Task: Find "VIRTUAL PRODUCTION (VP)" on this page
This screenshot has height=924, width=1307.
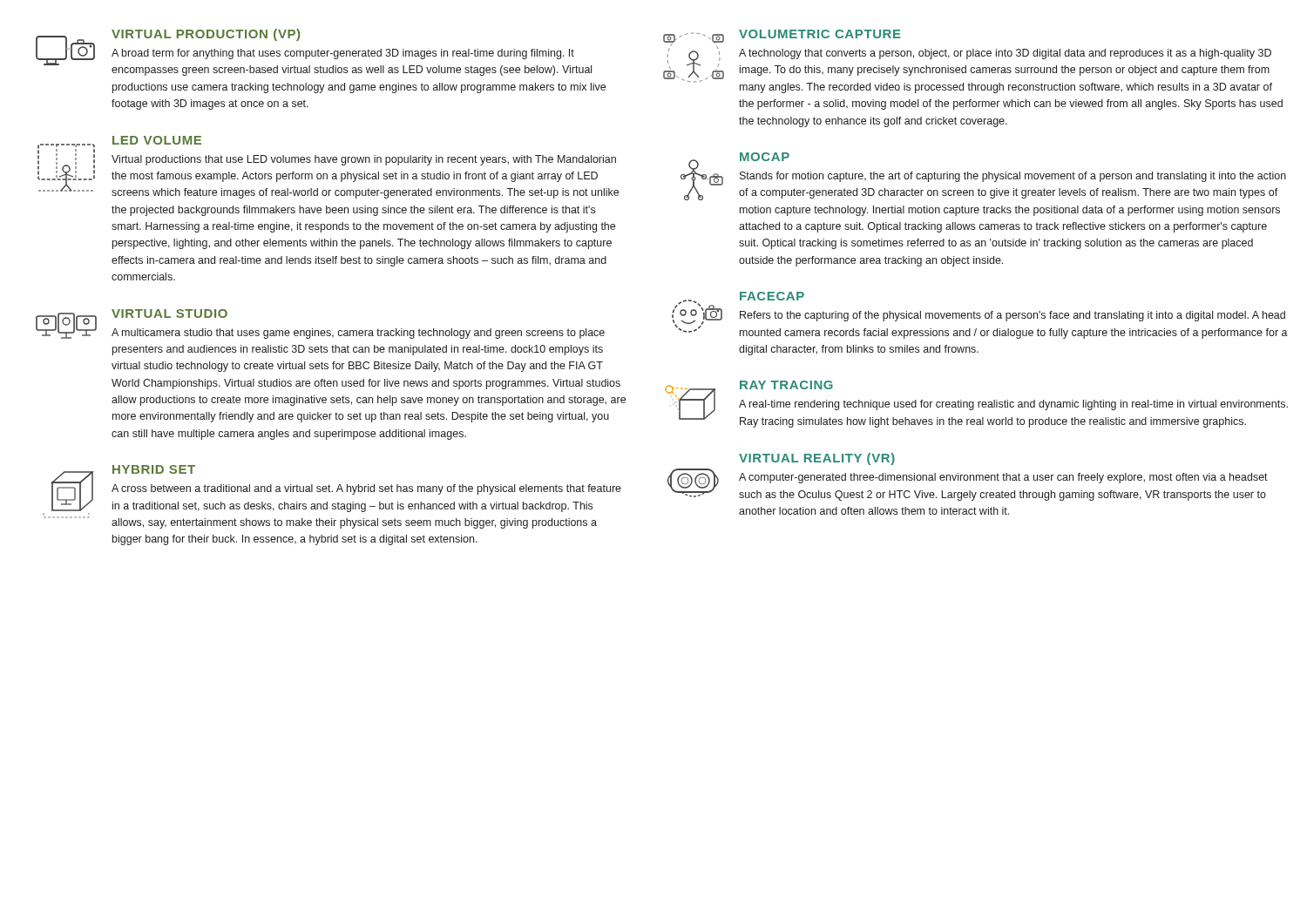Action: [x=206, y=34]
